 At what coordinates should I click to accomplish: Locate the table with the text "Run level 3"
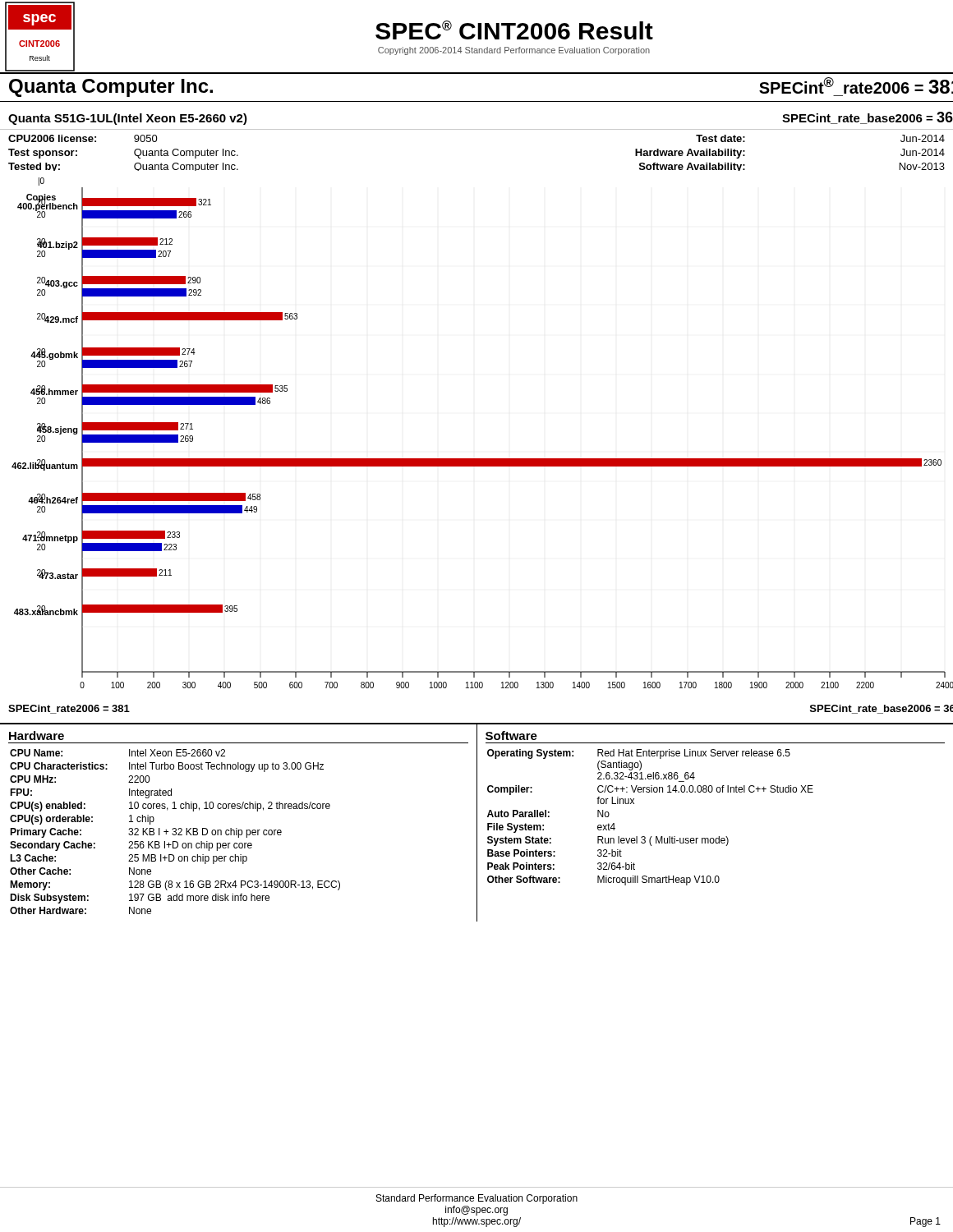pyautogui.click(x=715, y=816)
